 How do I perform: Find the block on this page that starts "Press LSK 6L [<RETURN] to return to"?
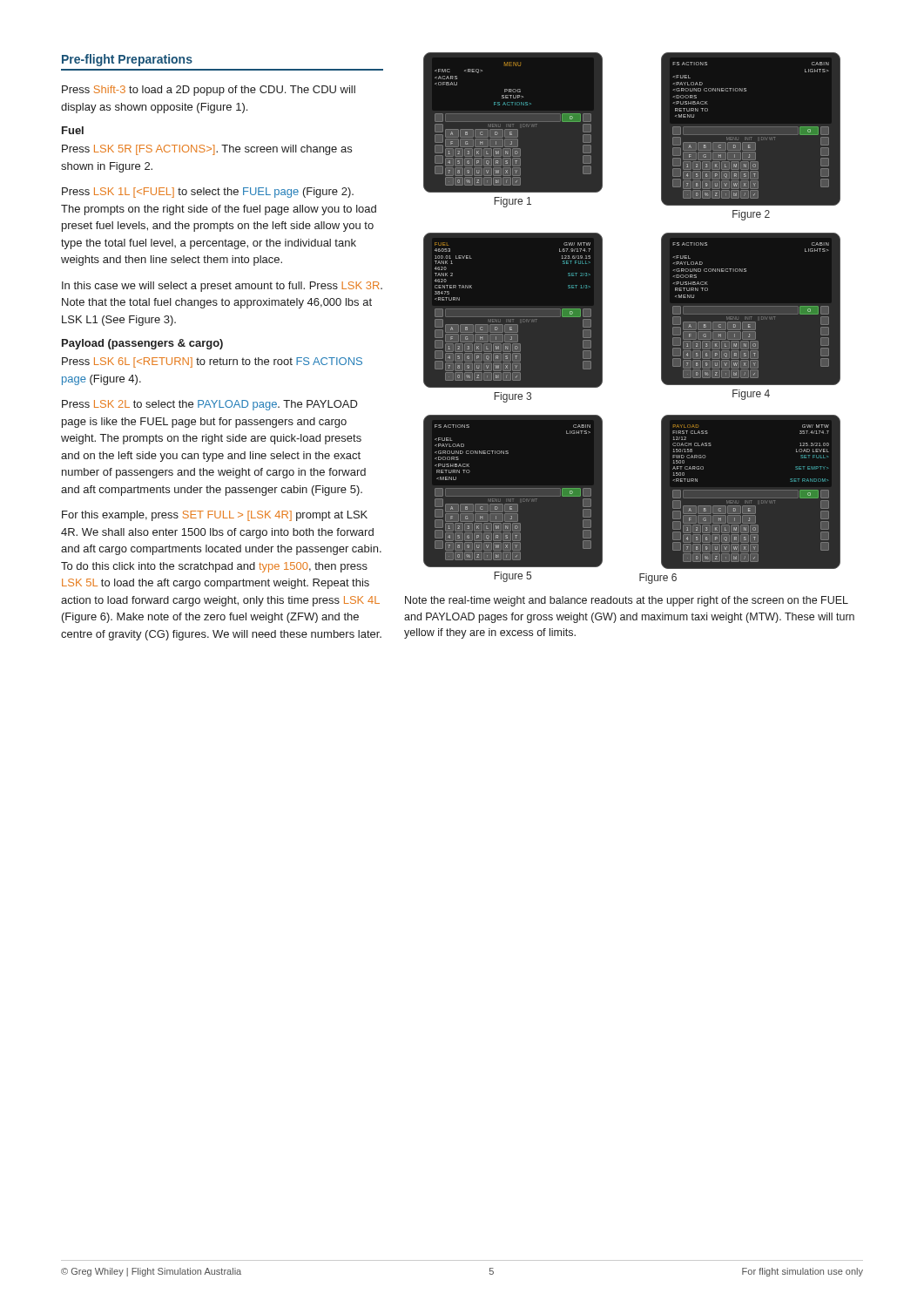[222, 370]
